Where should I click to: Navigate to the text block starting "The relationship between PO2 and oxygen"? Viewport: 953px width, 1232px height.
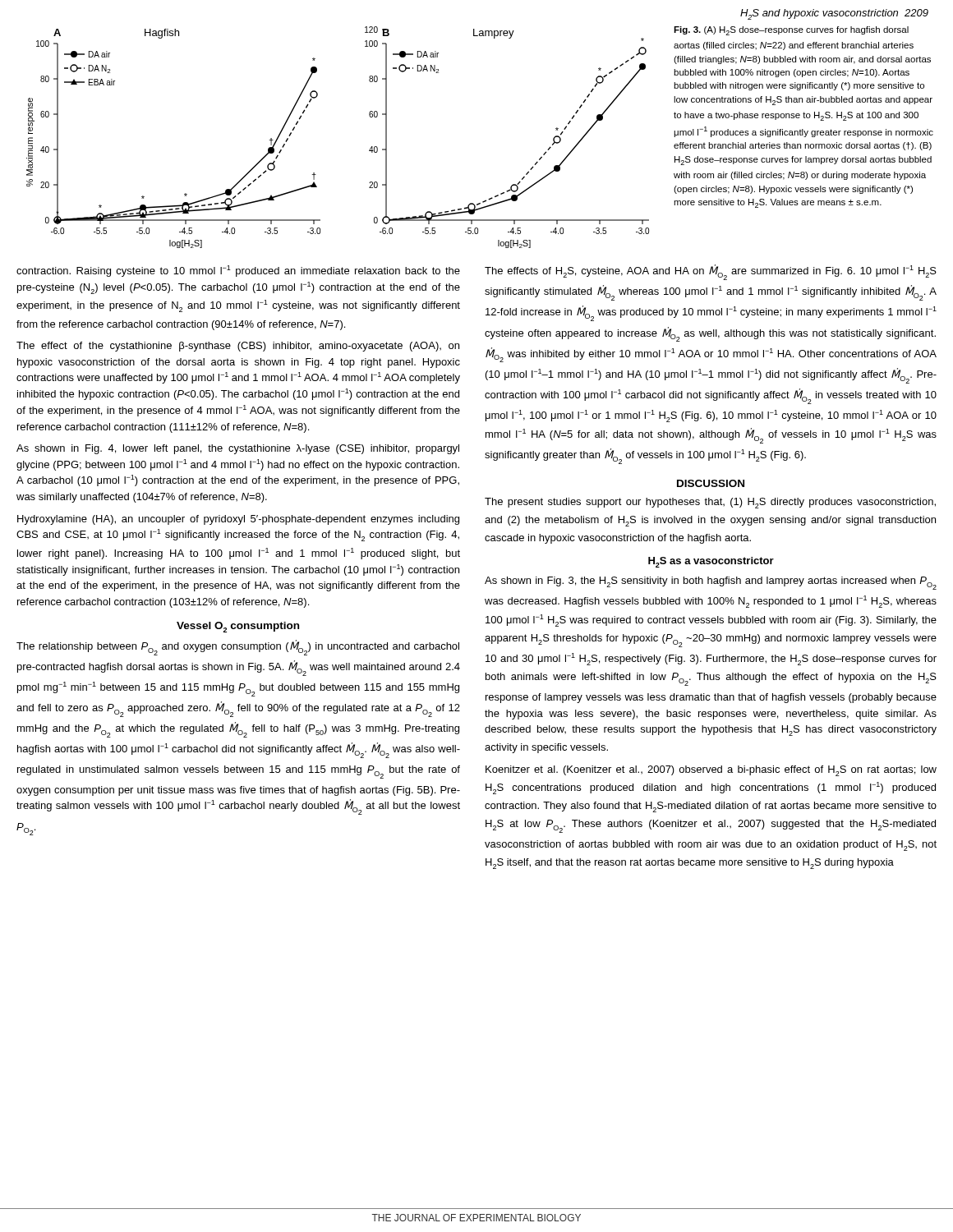point(238,738)
